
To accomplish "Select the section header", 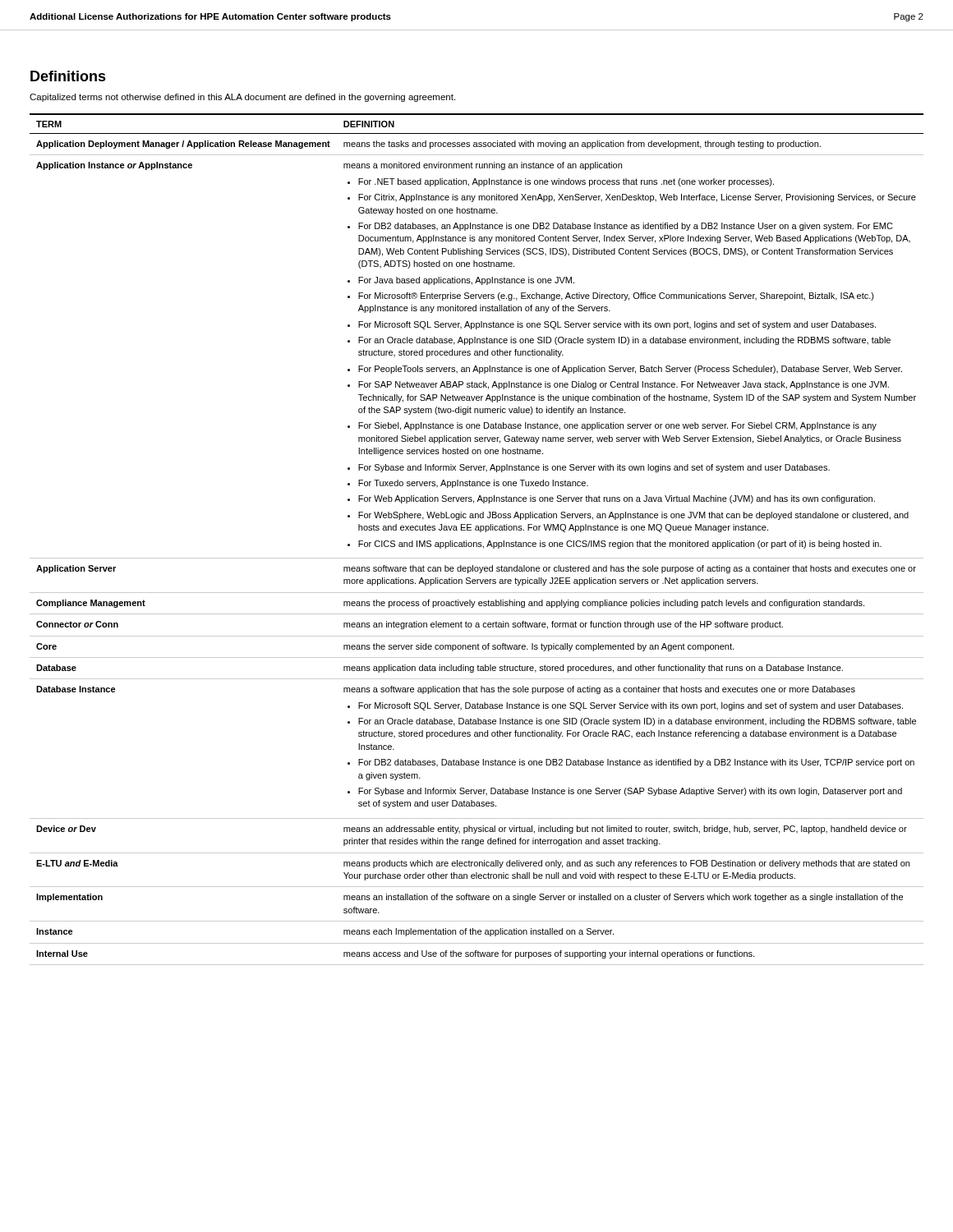I will pos(68,76).
